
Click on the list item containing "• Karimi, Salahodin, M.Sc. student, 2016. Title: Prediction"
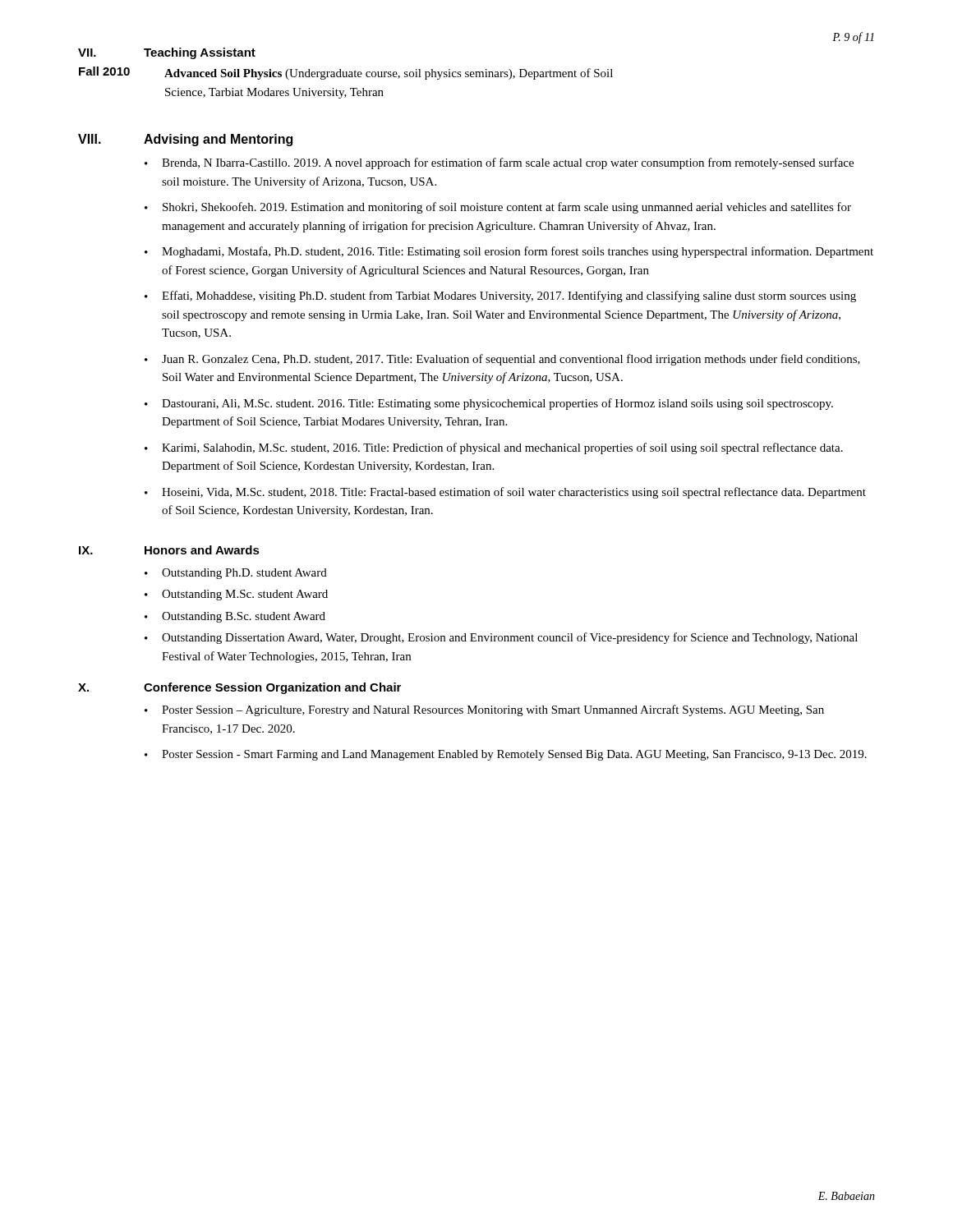[x=509, y=457]
